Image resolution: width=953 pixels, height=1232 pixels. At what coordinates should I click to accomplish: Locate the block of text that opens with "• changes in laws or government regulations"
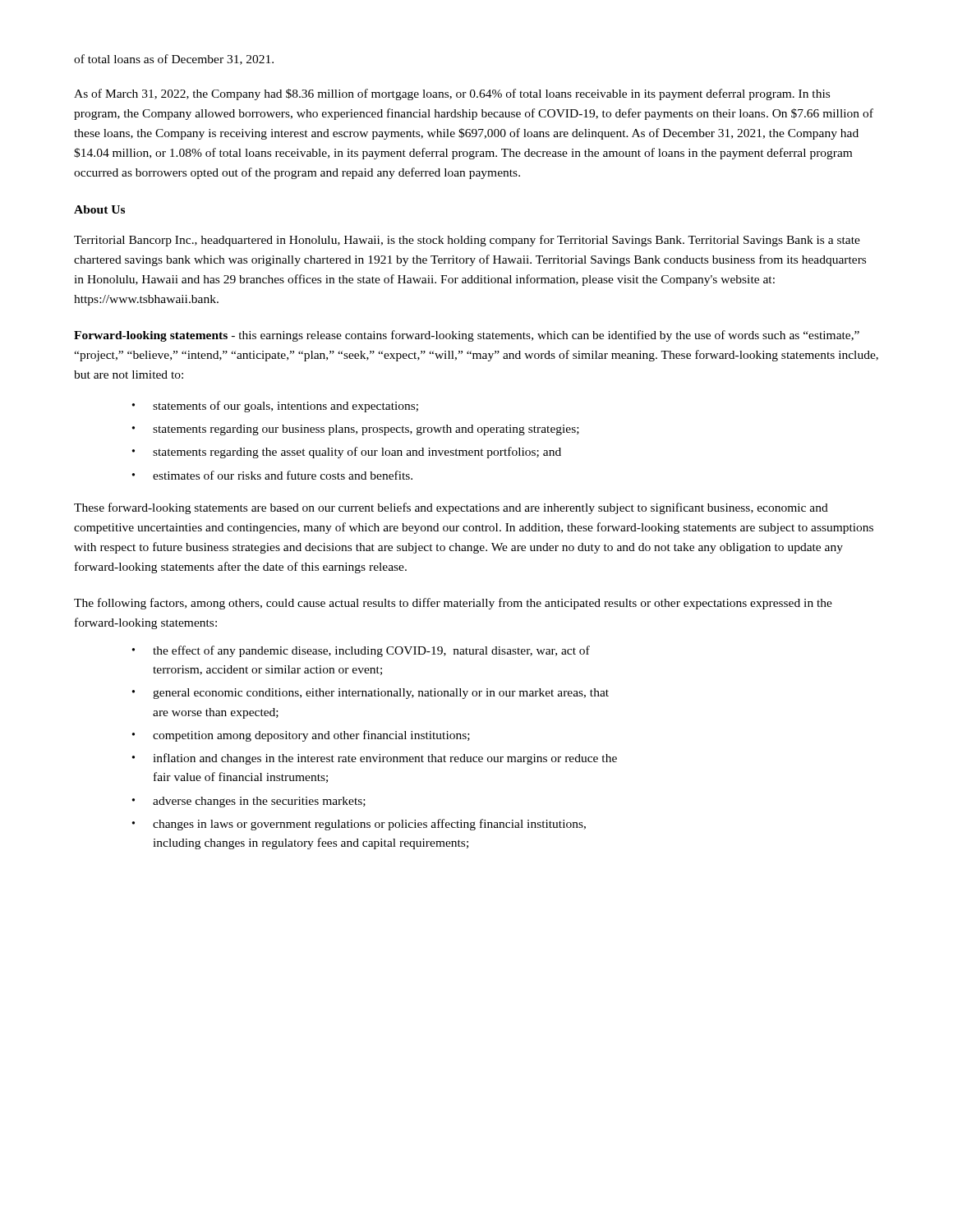pyautogui.click(x=359, y=833)
